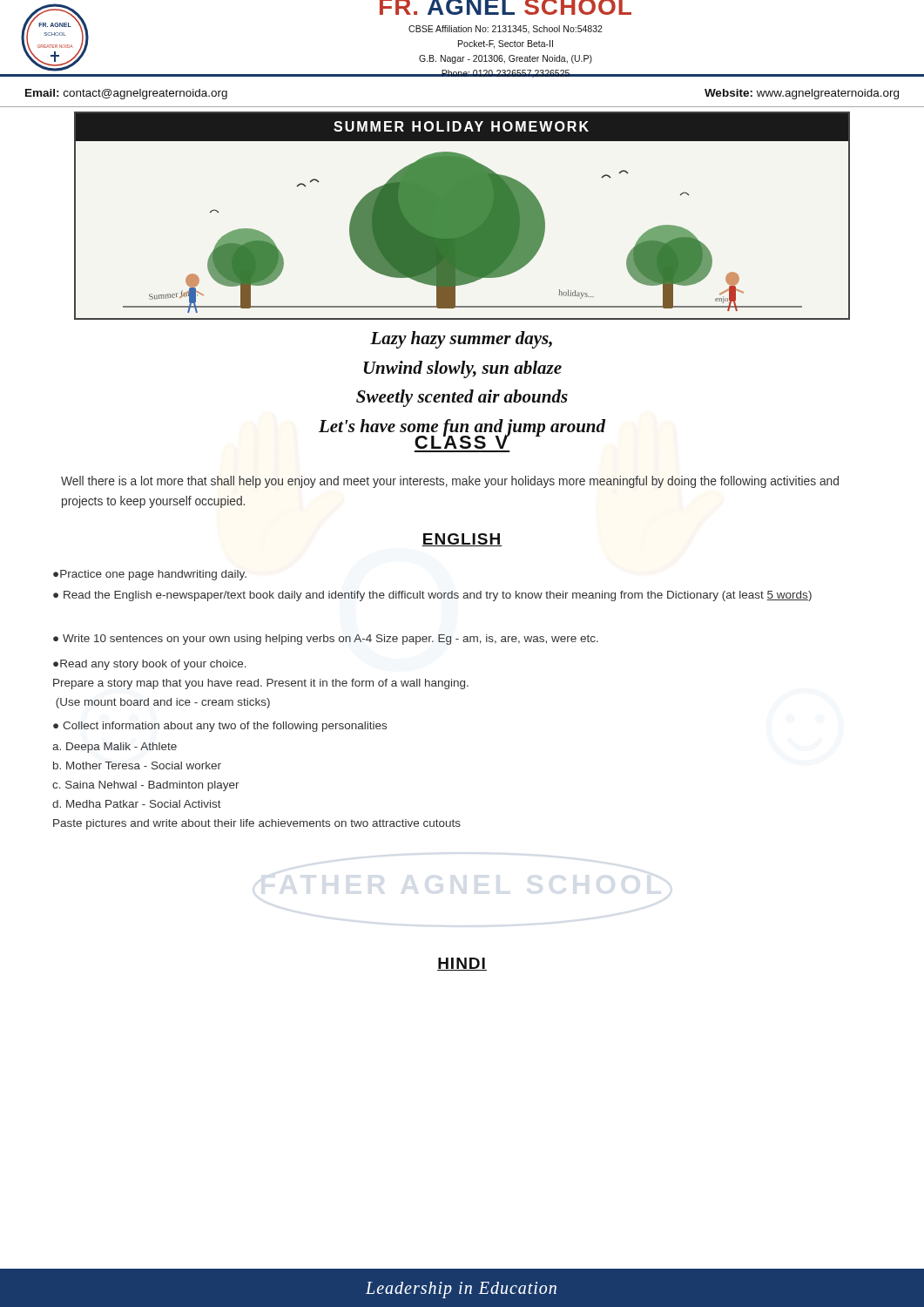924x1307 pixels.
Task: Select the logo
Action: tap(462, 887)
